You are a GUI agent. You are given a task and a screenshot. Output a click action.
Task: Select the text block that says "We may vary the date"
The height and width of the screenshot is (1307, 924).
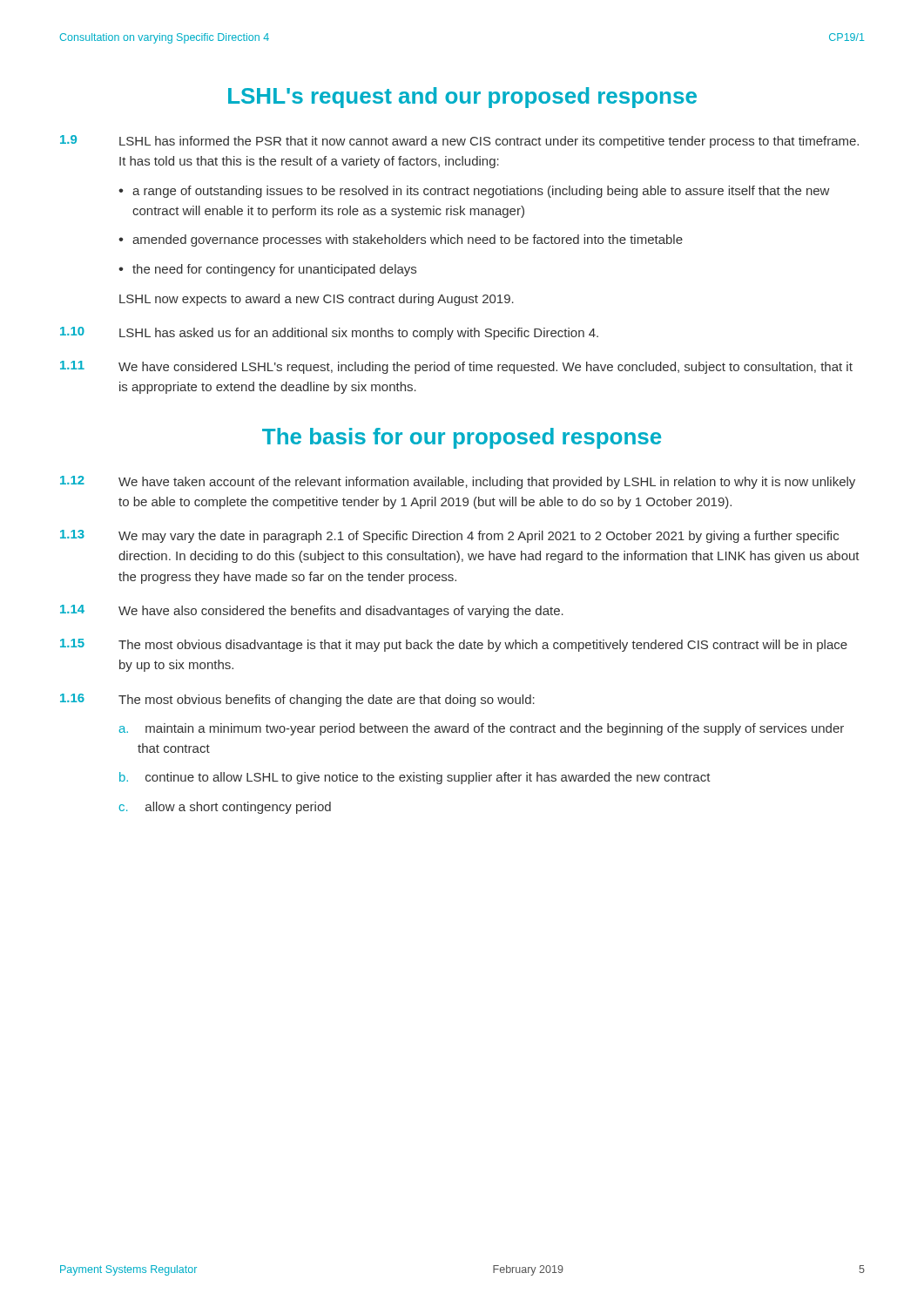coord(489,556)
